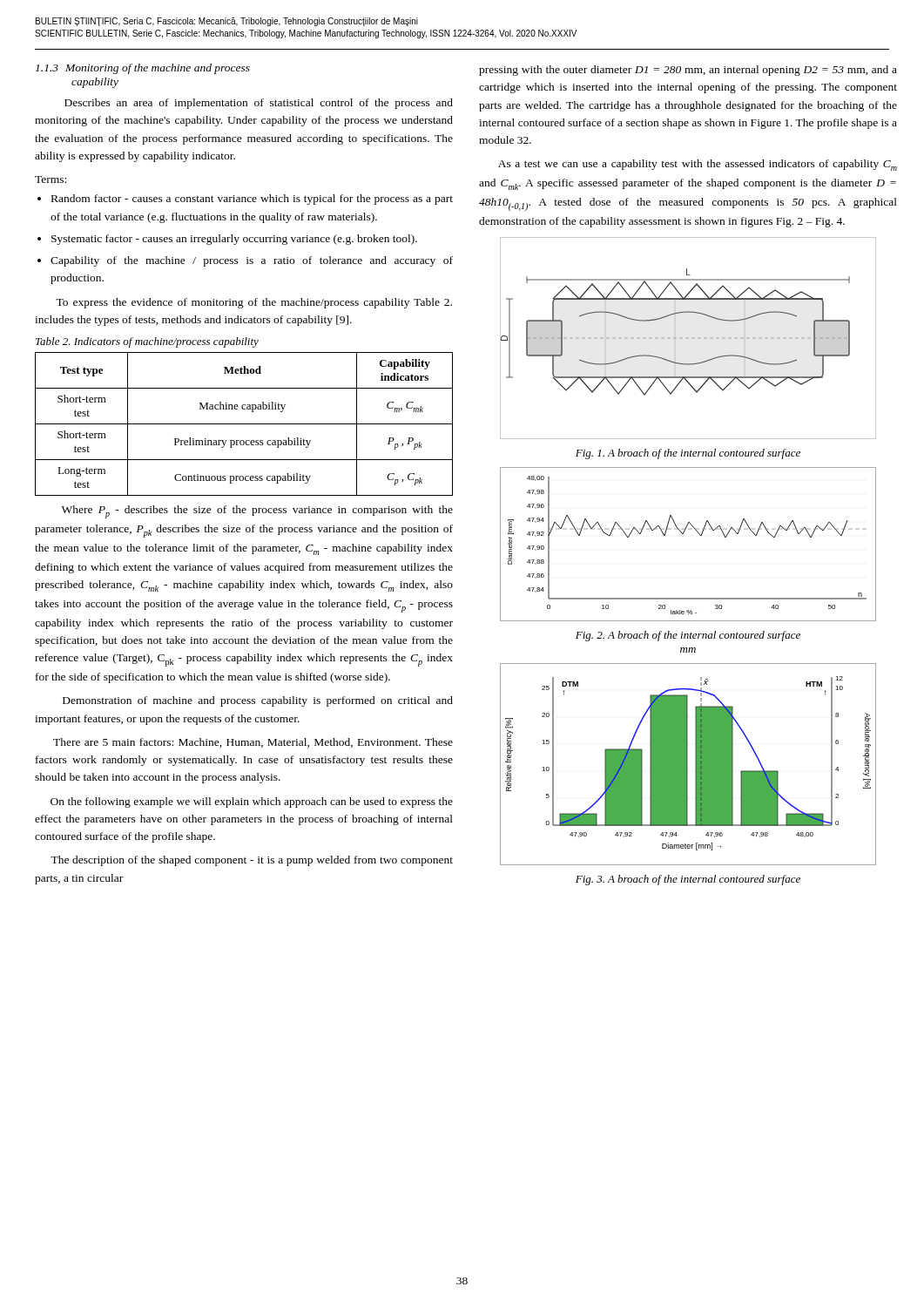Screen dimensions: 1307x924
Task: Navigate to the text starting "Describes an area"
Action: click(244, 129)
